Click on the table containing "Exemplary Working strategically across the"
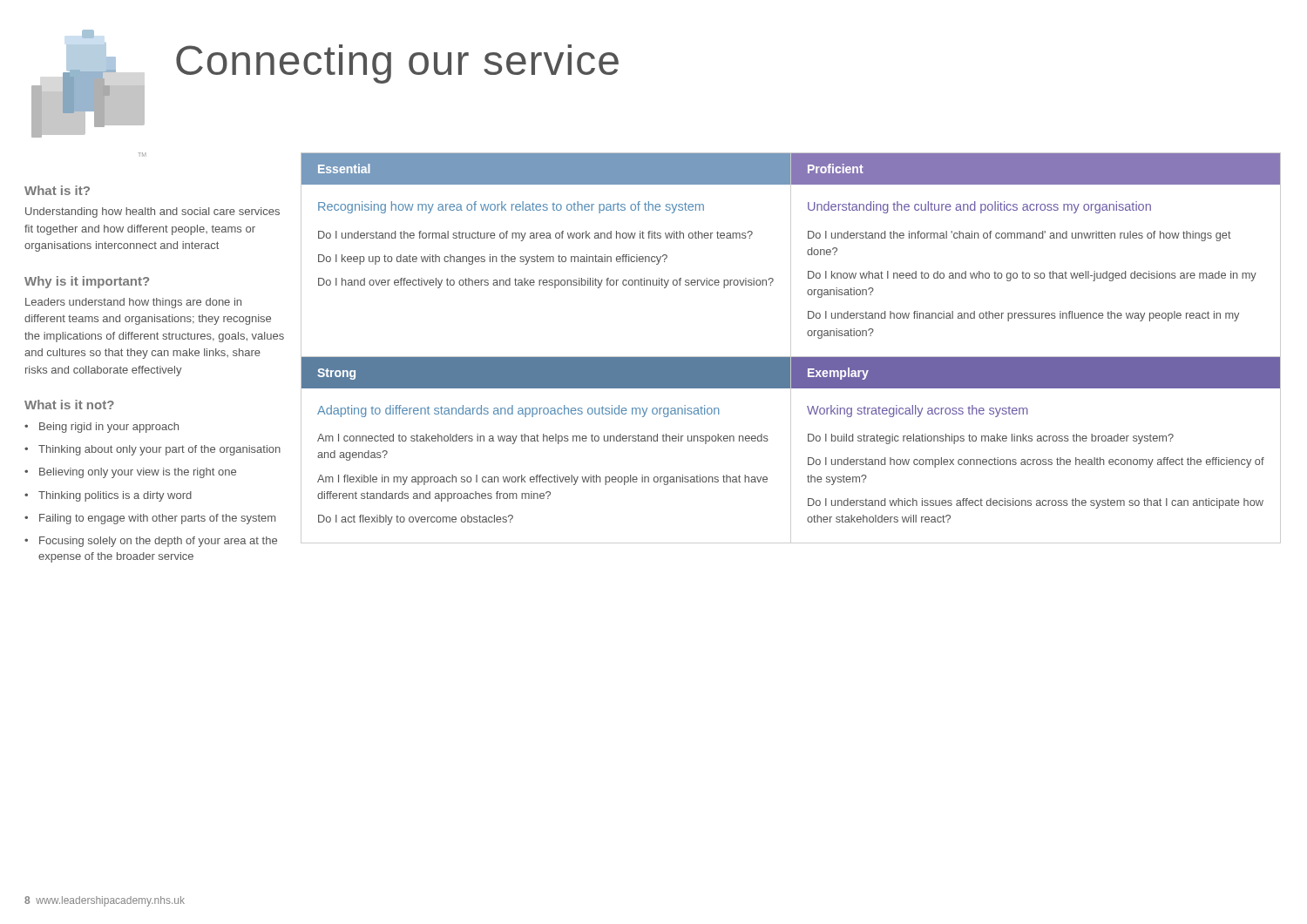The image size is (1307, 924). [x=1036, y=450]
